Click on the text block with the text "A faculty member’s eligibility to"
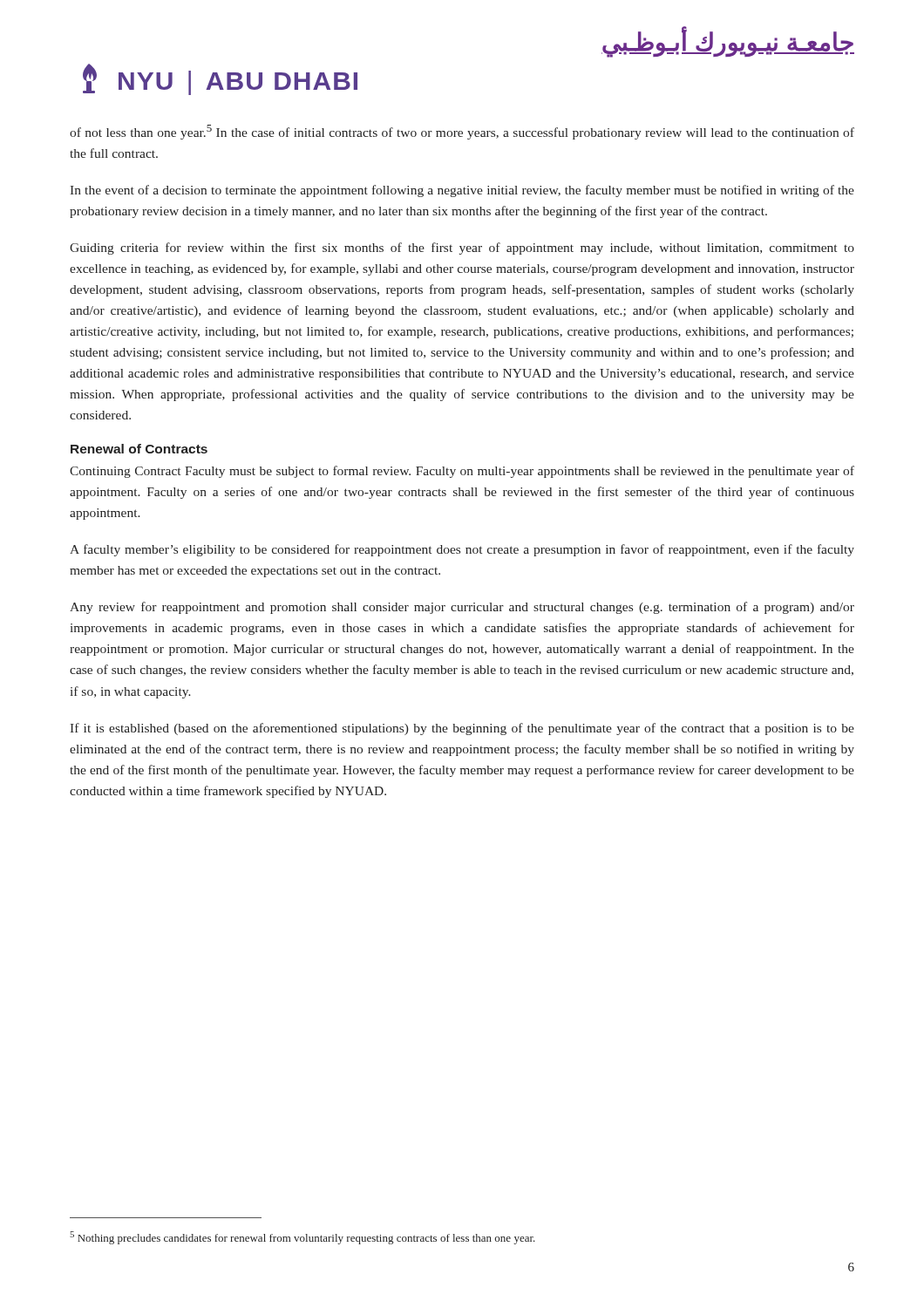The width and height of the screenshot is (924, 1308). tap(462, 560)
